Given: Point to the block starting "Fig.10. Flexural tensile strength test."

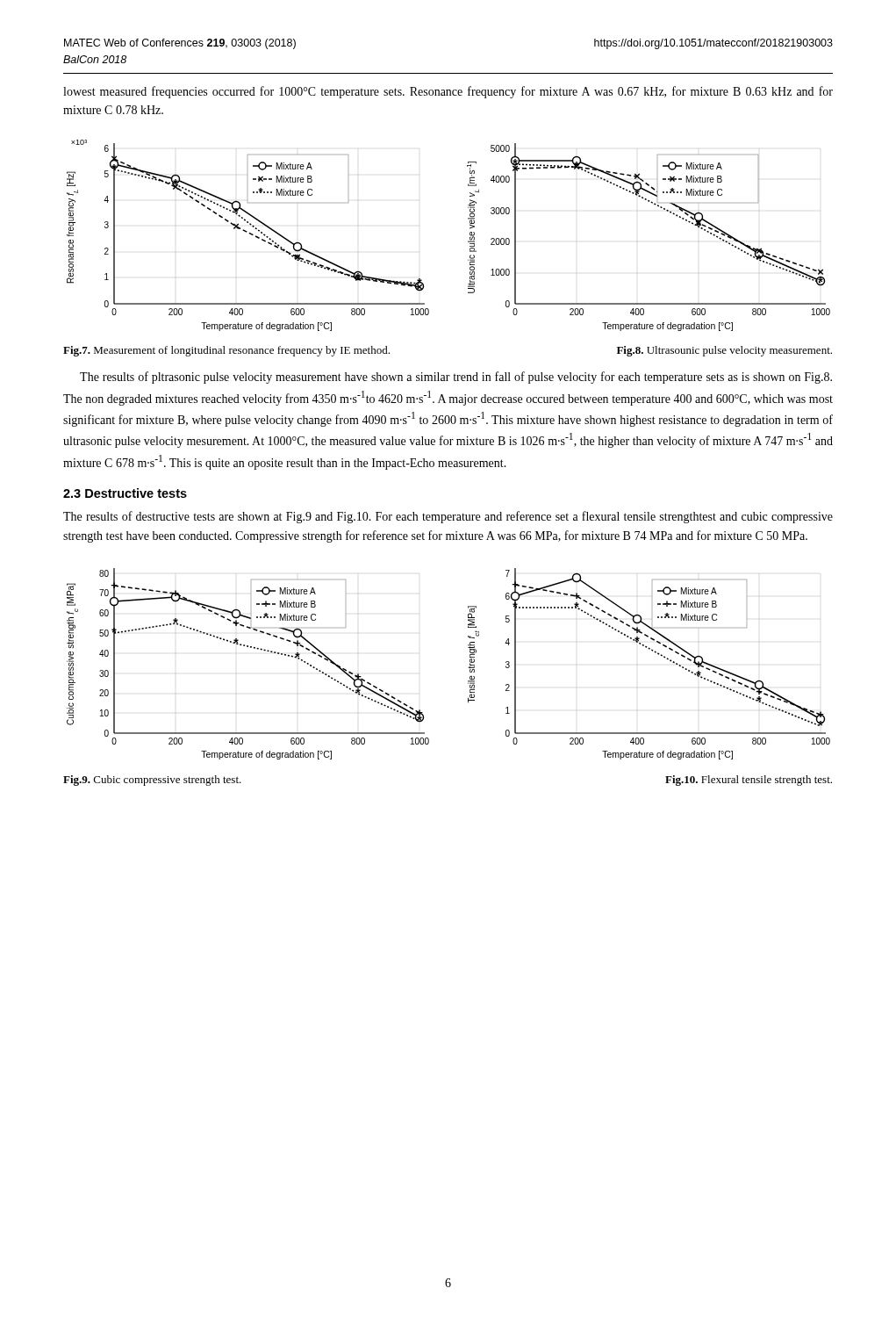Looking at the screenshot, I should pyautogui.click(x=749, y=780).
